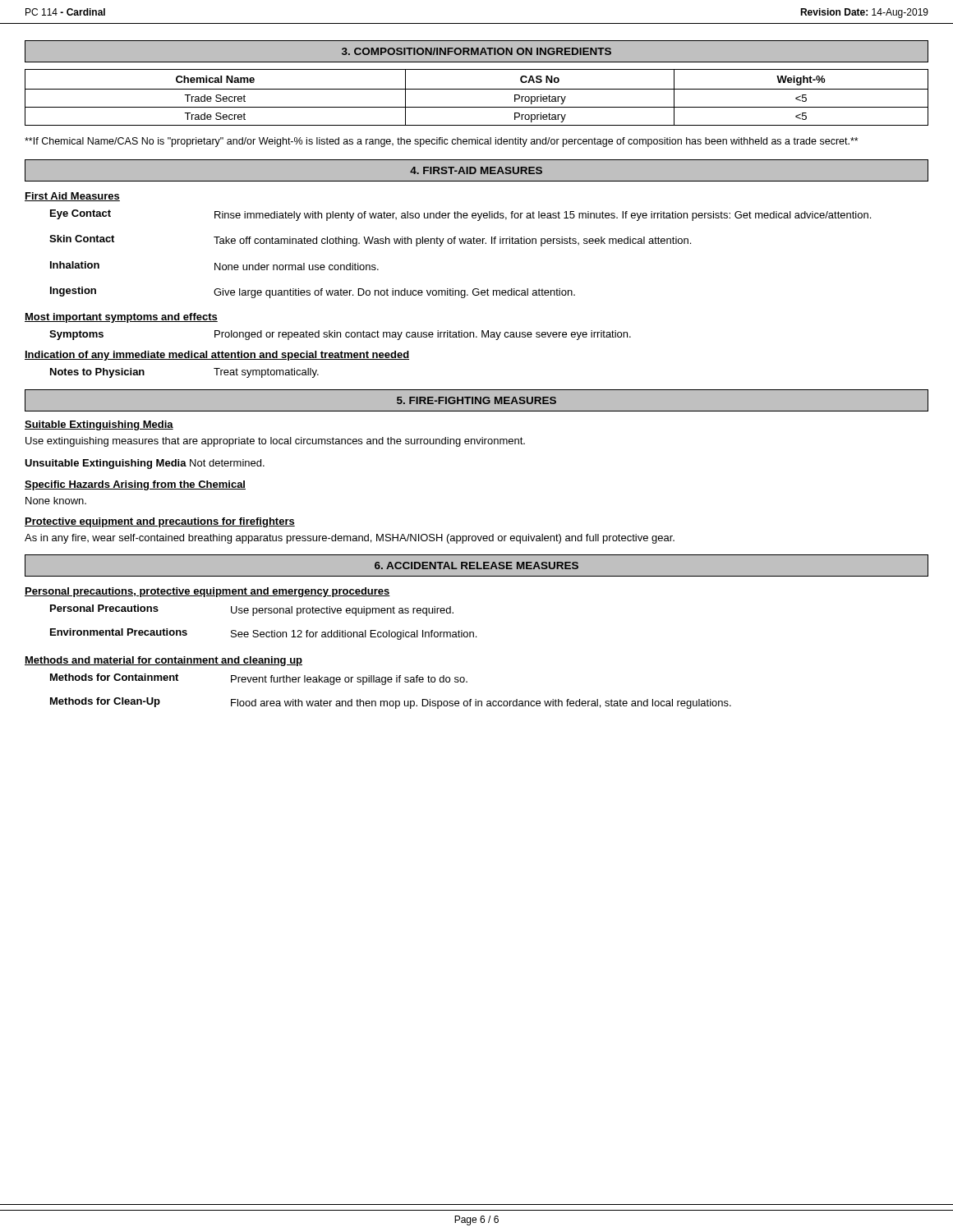Locate the block of text that opens with "Protective equipment and precautions"
Screen dimensions: 1232x953
(x=476, y=531)
